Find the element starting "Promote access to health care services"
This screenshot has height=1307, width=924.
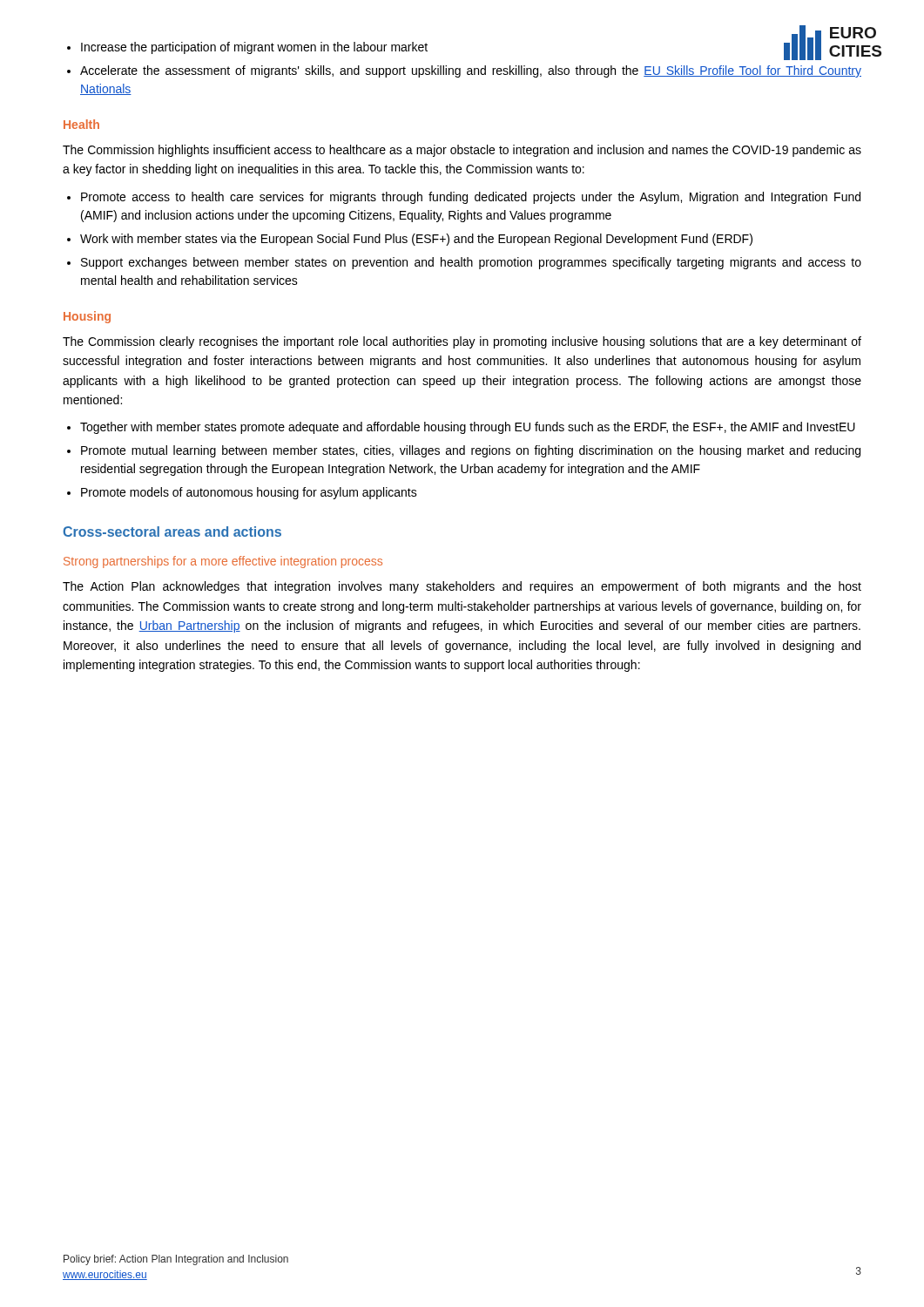click(x=471, y=206)
